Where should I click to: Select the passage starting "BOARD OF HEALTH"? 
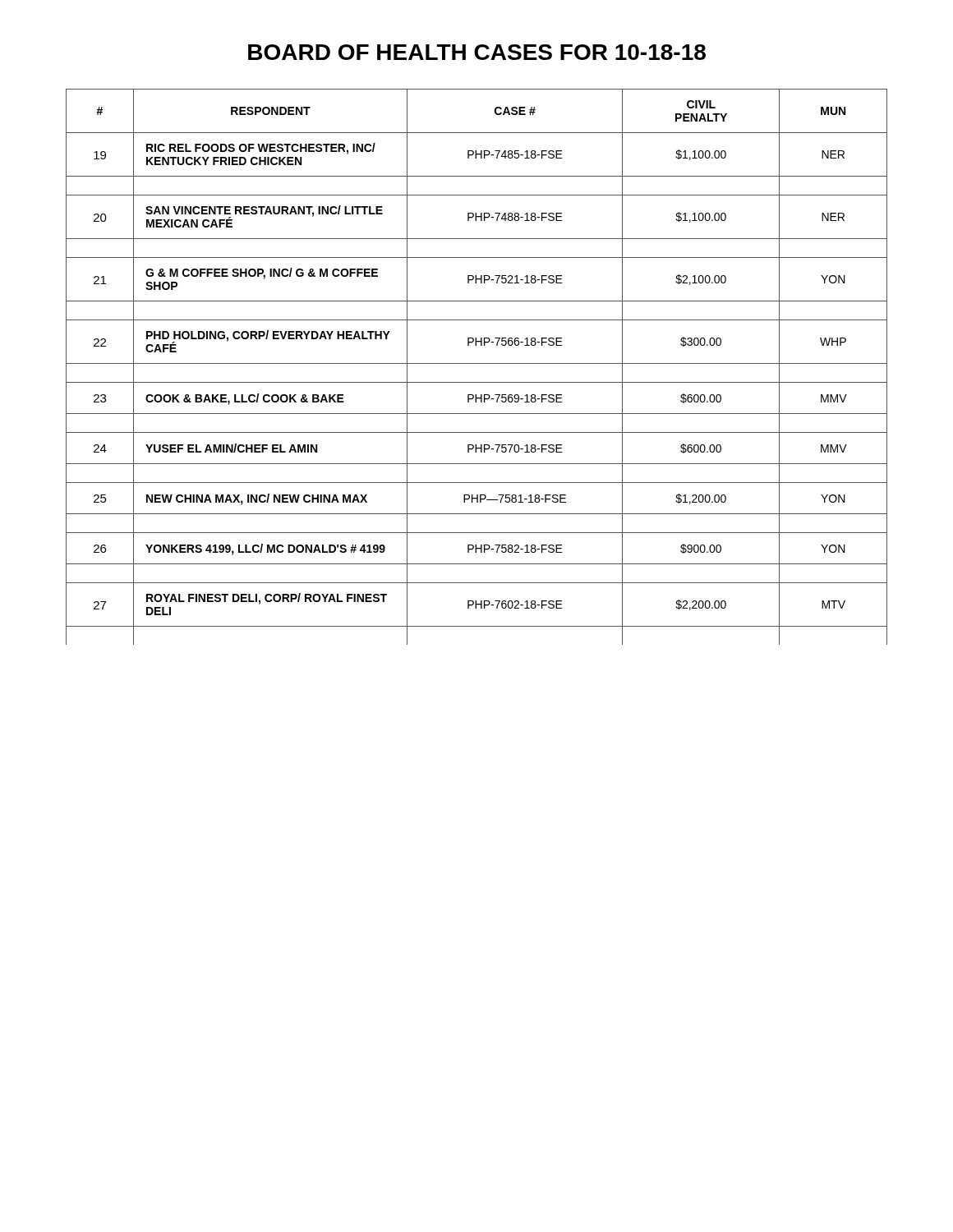pos(476,53)
